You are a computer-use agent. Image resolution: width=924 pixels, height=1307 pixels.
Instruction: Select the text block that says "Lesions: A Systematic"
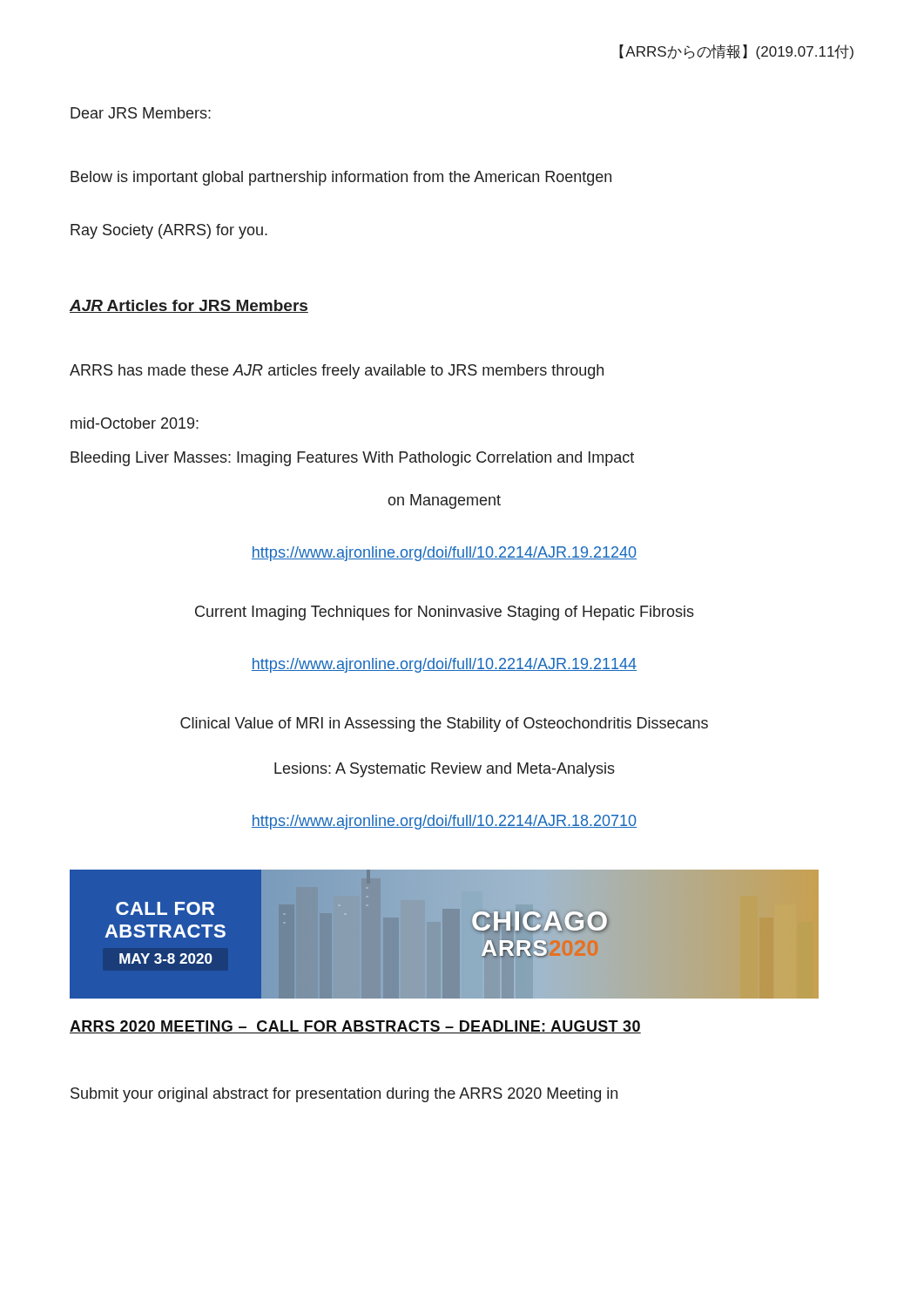pos(444,769)
